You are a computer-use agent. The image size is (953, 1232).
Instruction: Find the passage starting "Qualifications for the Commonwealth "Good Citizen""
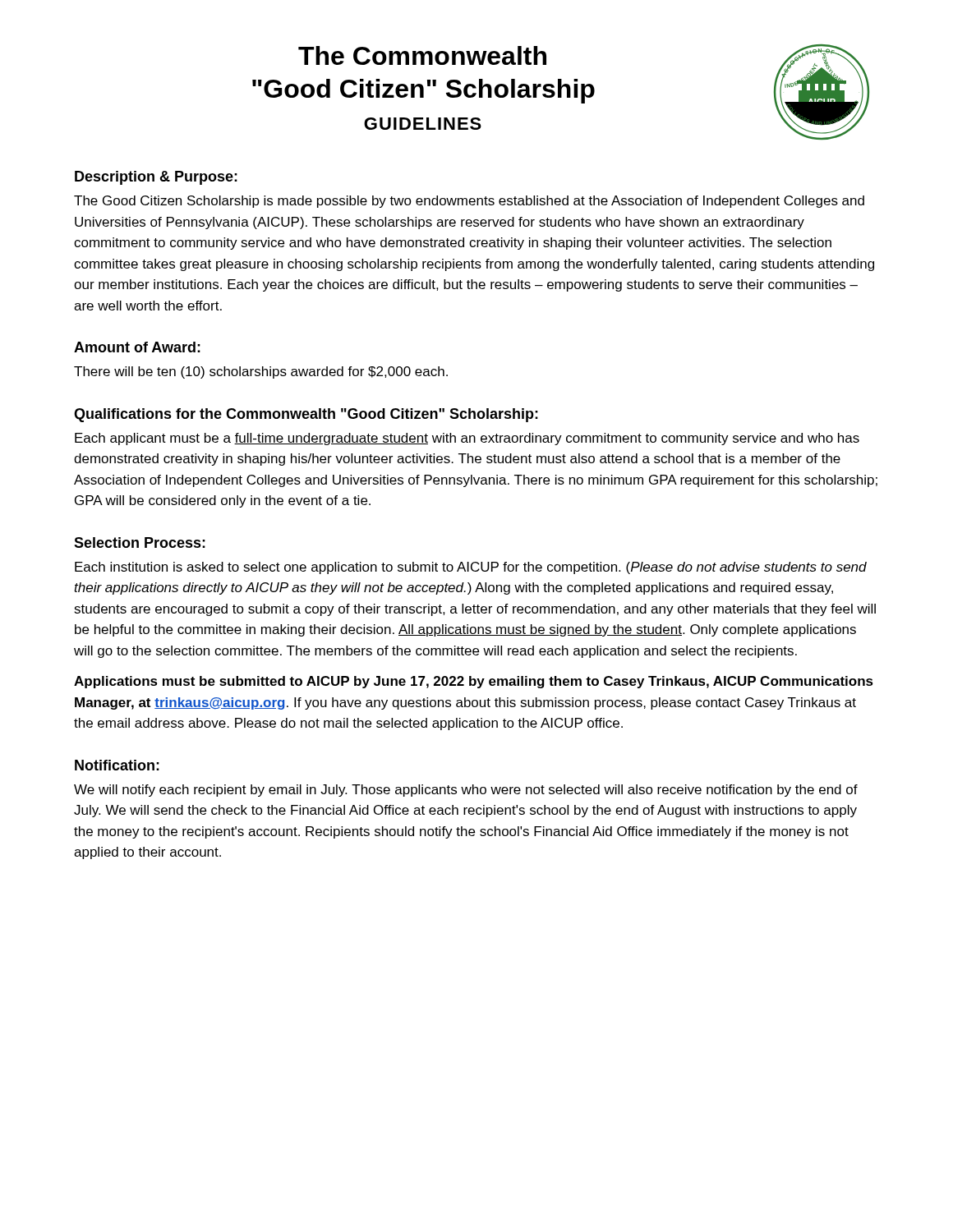(306, 414)
